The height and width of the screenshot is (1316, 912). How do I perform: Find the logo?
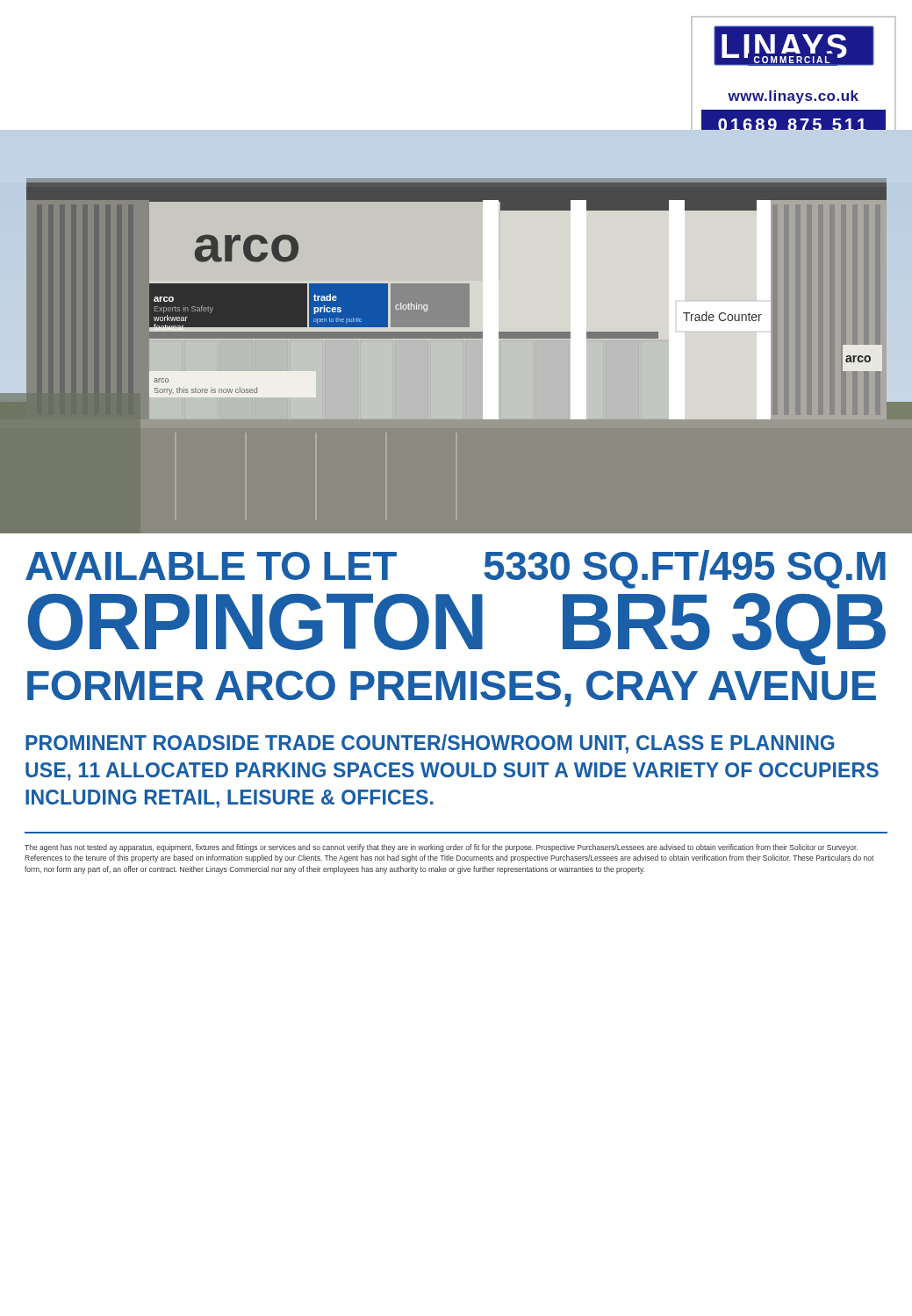pos(792,79)
